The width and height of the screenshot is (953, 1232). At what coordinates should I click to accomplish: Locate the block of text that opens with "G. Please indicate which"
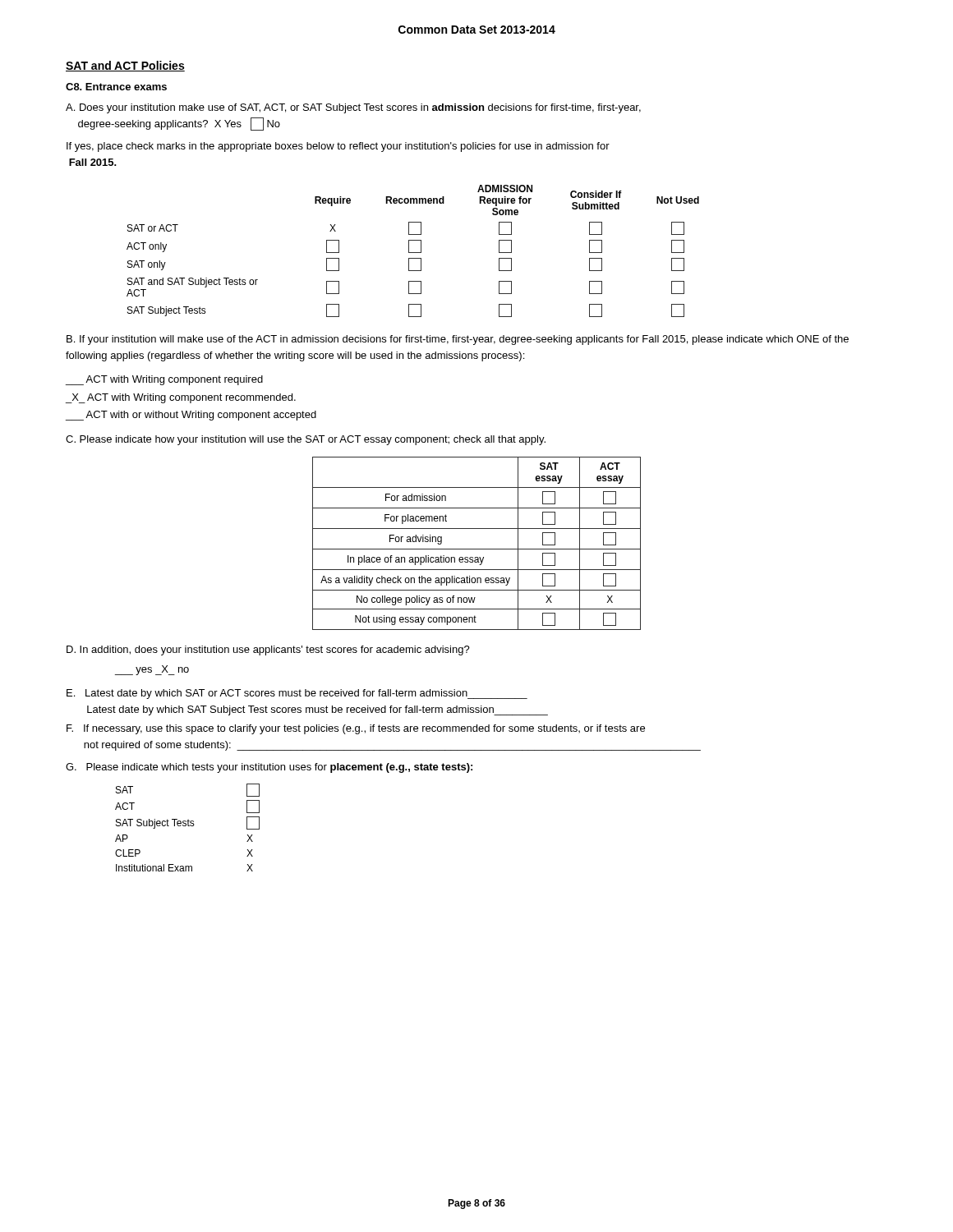270,767
